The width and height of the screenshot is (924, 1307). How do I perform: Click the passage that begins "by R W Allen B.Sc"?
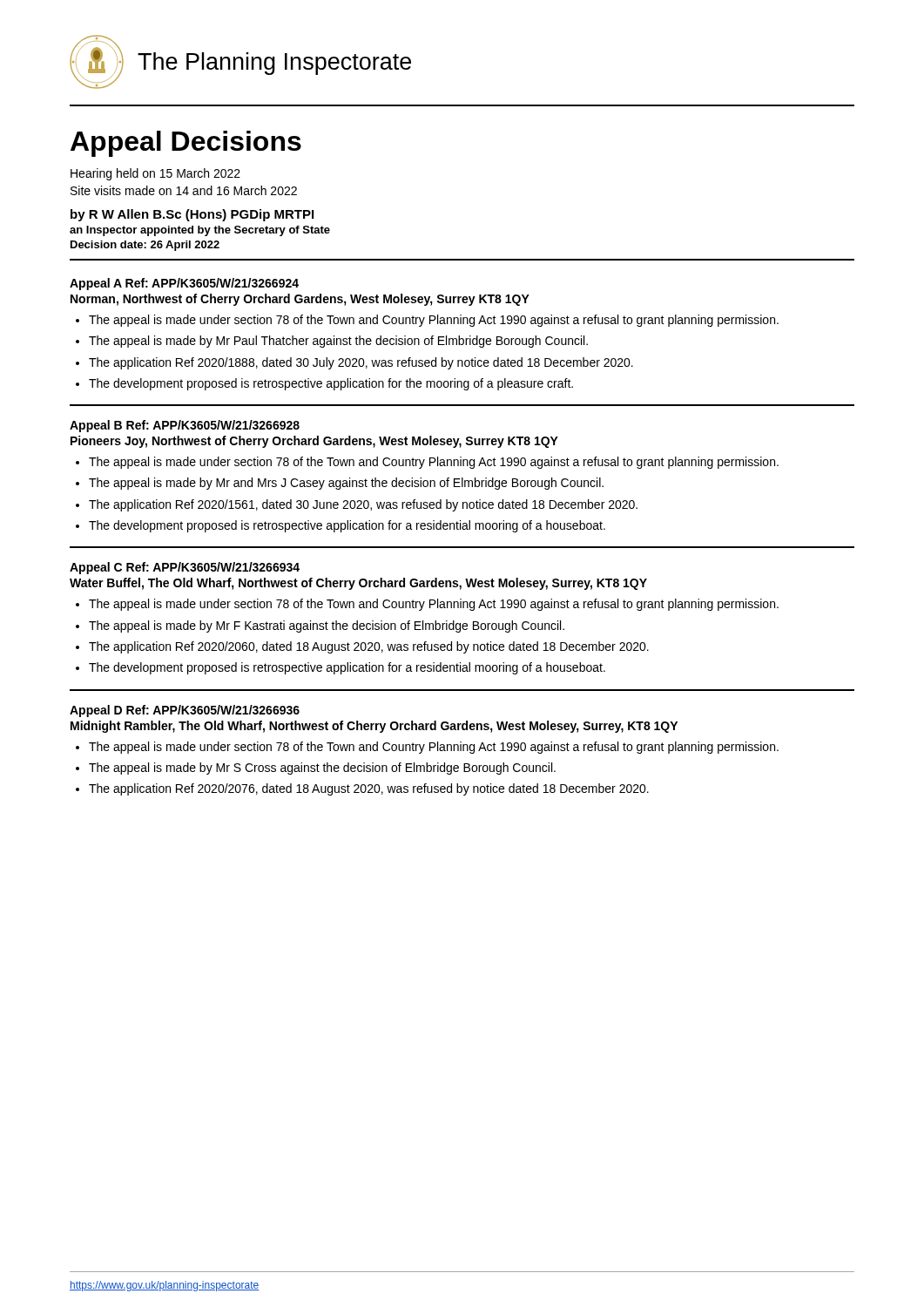pos(192,214)
